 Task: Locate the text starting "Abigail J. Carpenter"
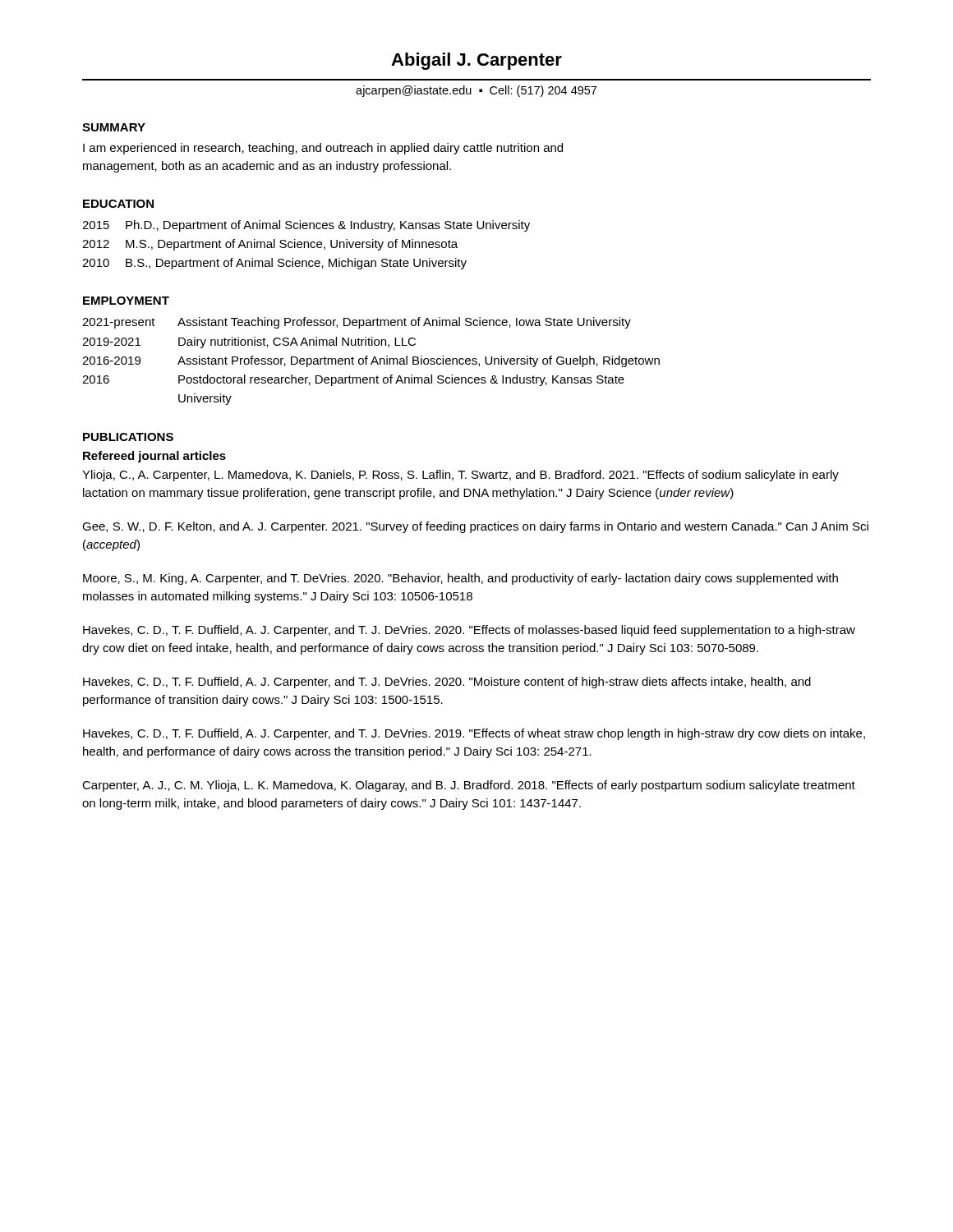(476, 60)
